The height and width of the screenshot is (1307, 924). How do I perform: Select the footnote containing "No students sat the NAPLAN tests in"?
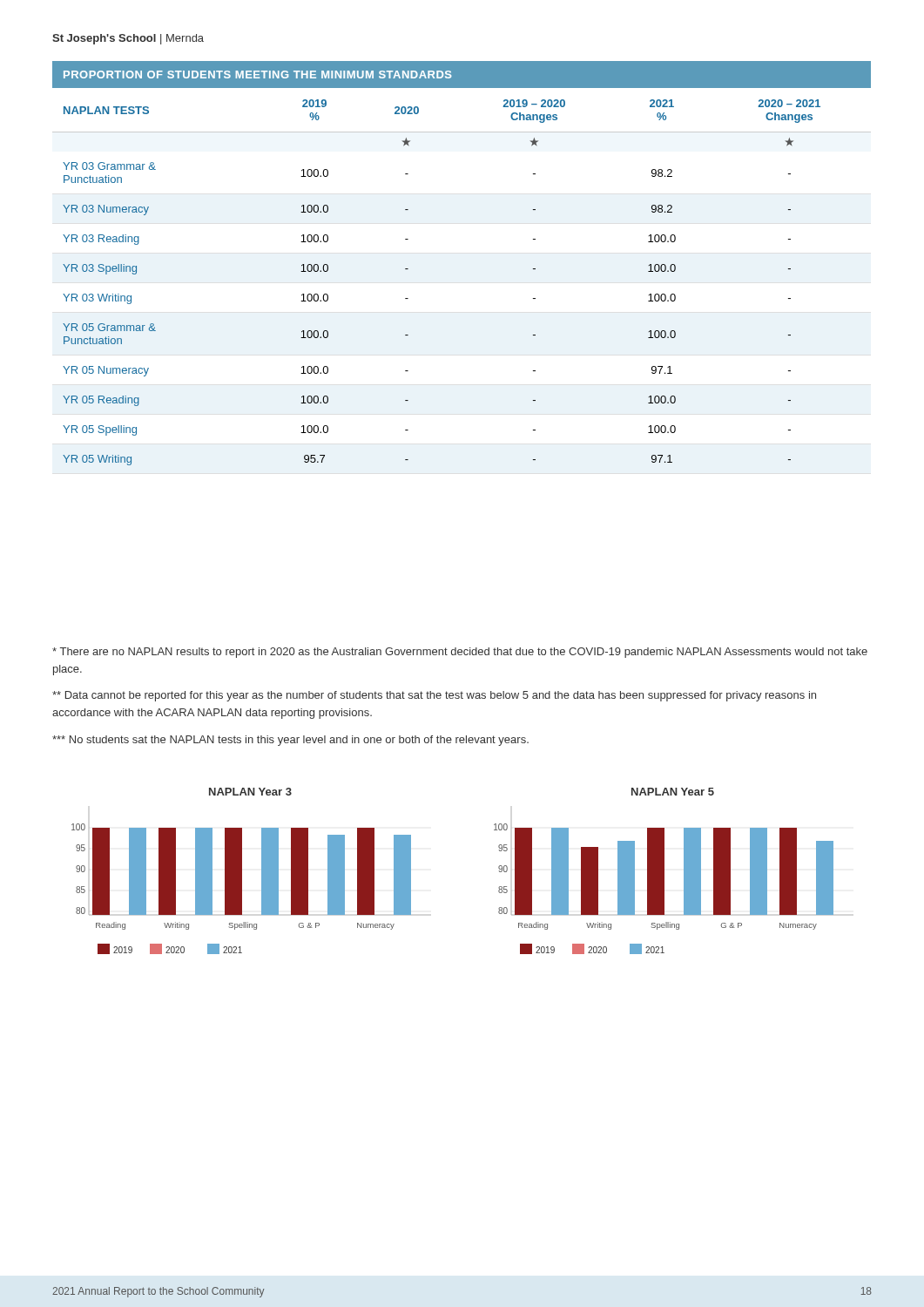[x=291, y=739]
